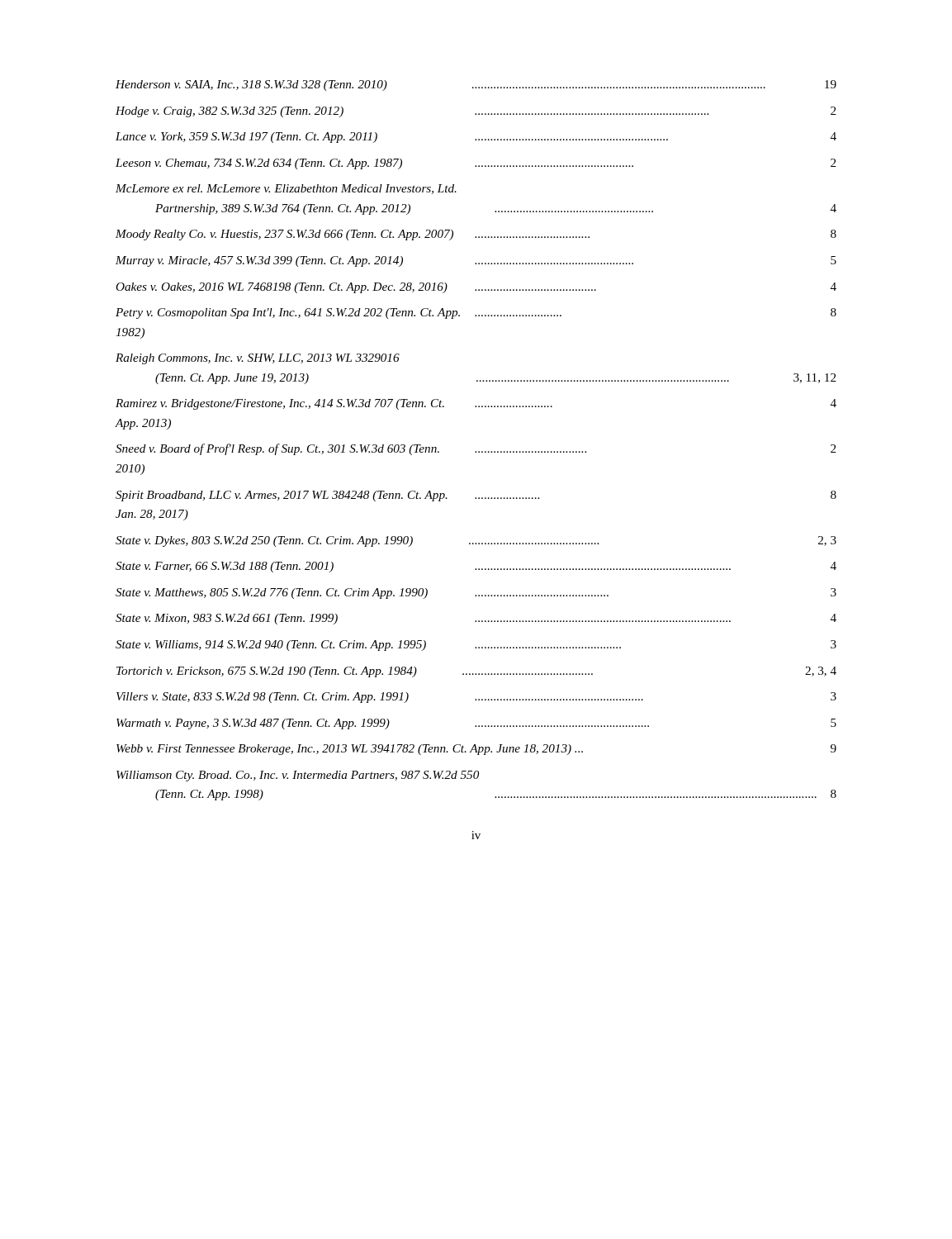Navigate to the region starting "Murray v. Miracle, 457 S.W.3d"
Screen dimensions: 1239x952
(x=476, y=260)
